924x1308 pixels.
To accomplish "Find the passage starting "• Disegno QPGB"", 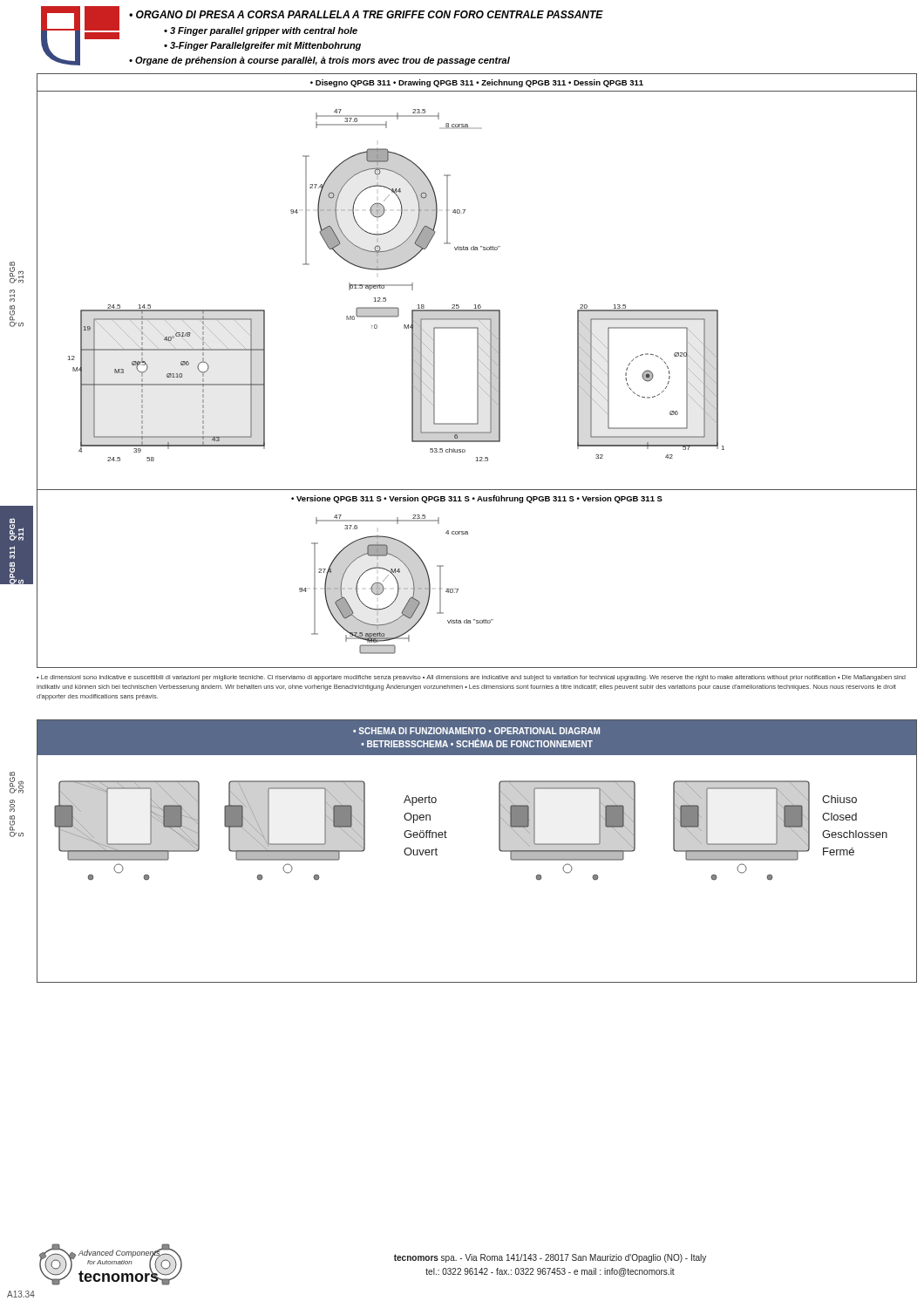I will tap(477, 82).
